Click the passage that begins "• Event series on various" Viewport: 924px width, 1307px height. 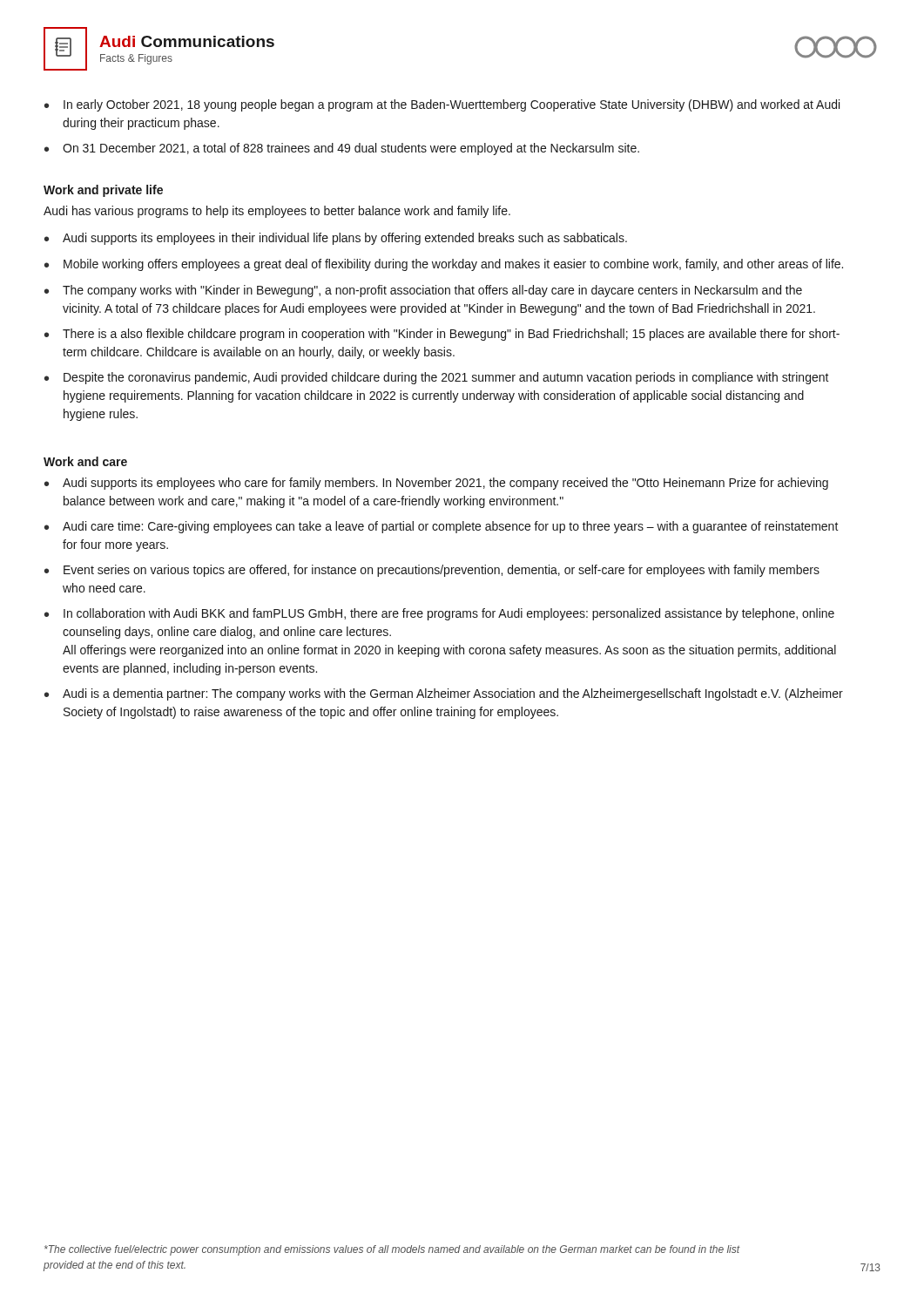tap(444, 579)
